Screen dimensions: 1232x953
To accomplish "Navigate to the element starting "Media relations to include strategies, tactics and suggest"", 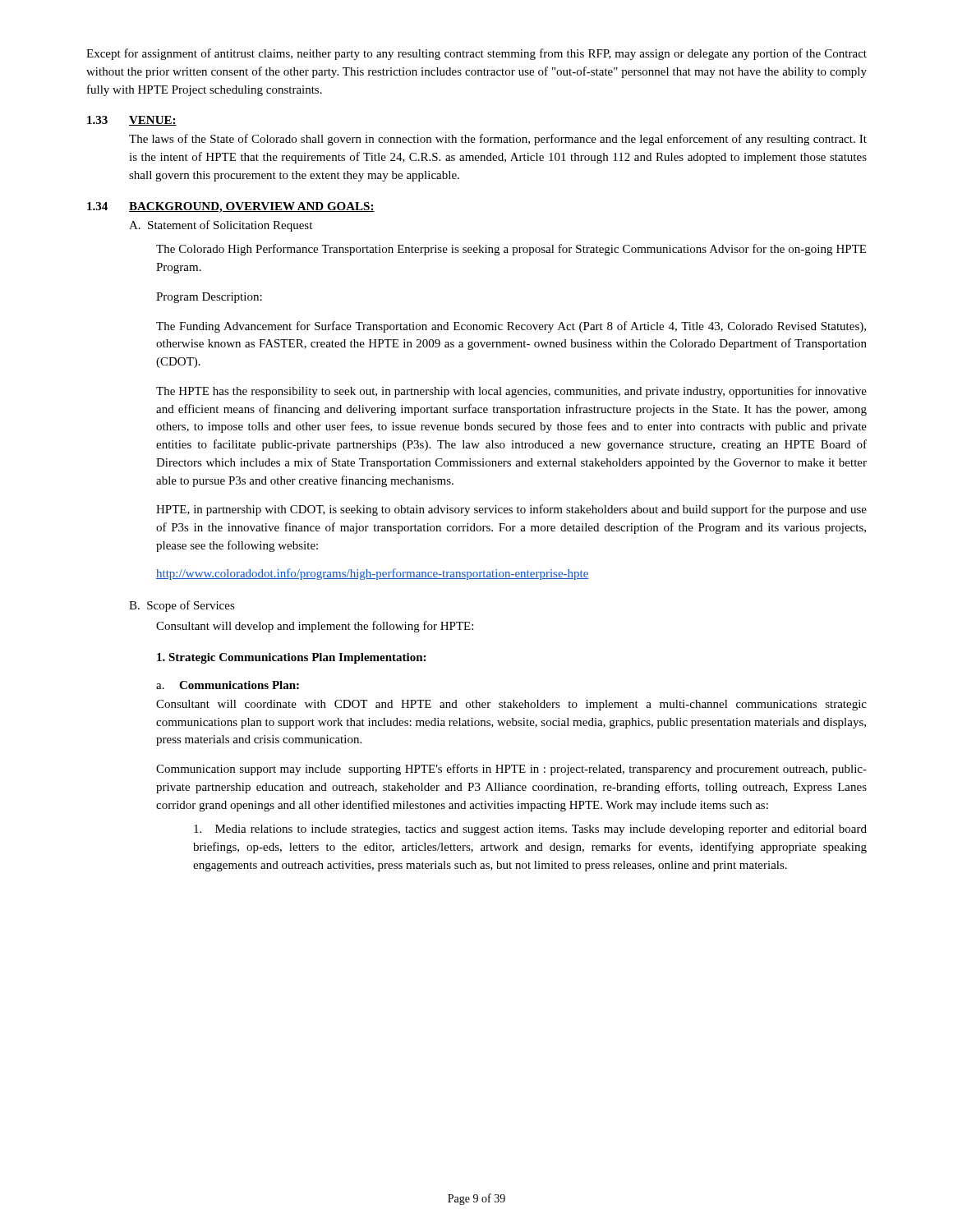I will [x=530, y=847].
